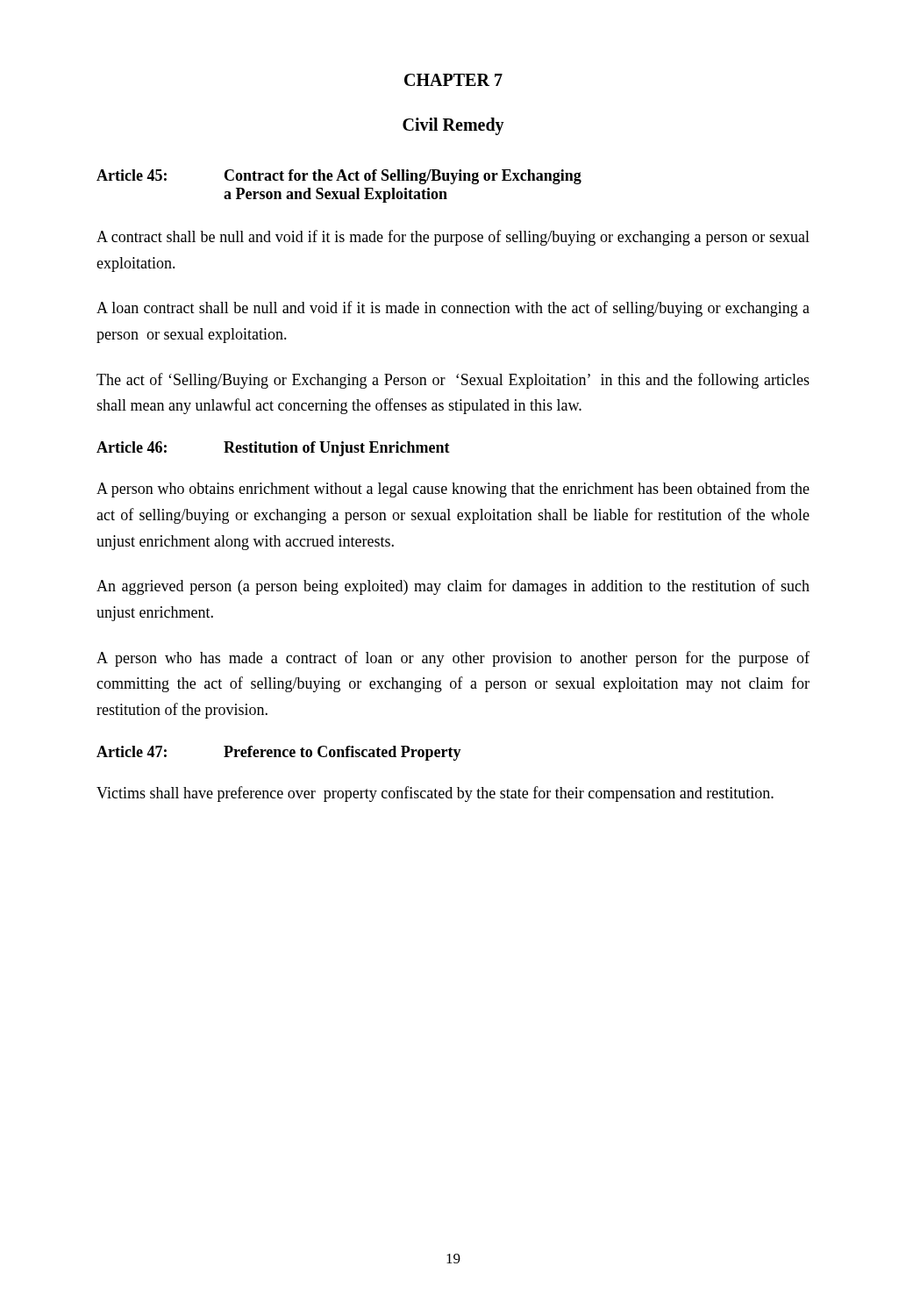Locate the text "Article 46: Restitution of Unjust Enrichment"
This screenshot has height=1316, width=906.
pyautogui.click(x=453, y=448)
